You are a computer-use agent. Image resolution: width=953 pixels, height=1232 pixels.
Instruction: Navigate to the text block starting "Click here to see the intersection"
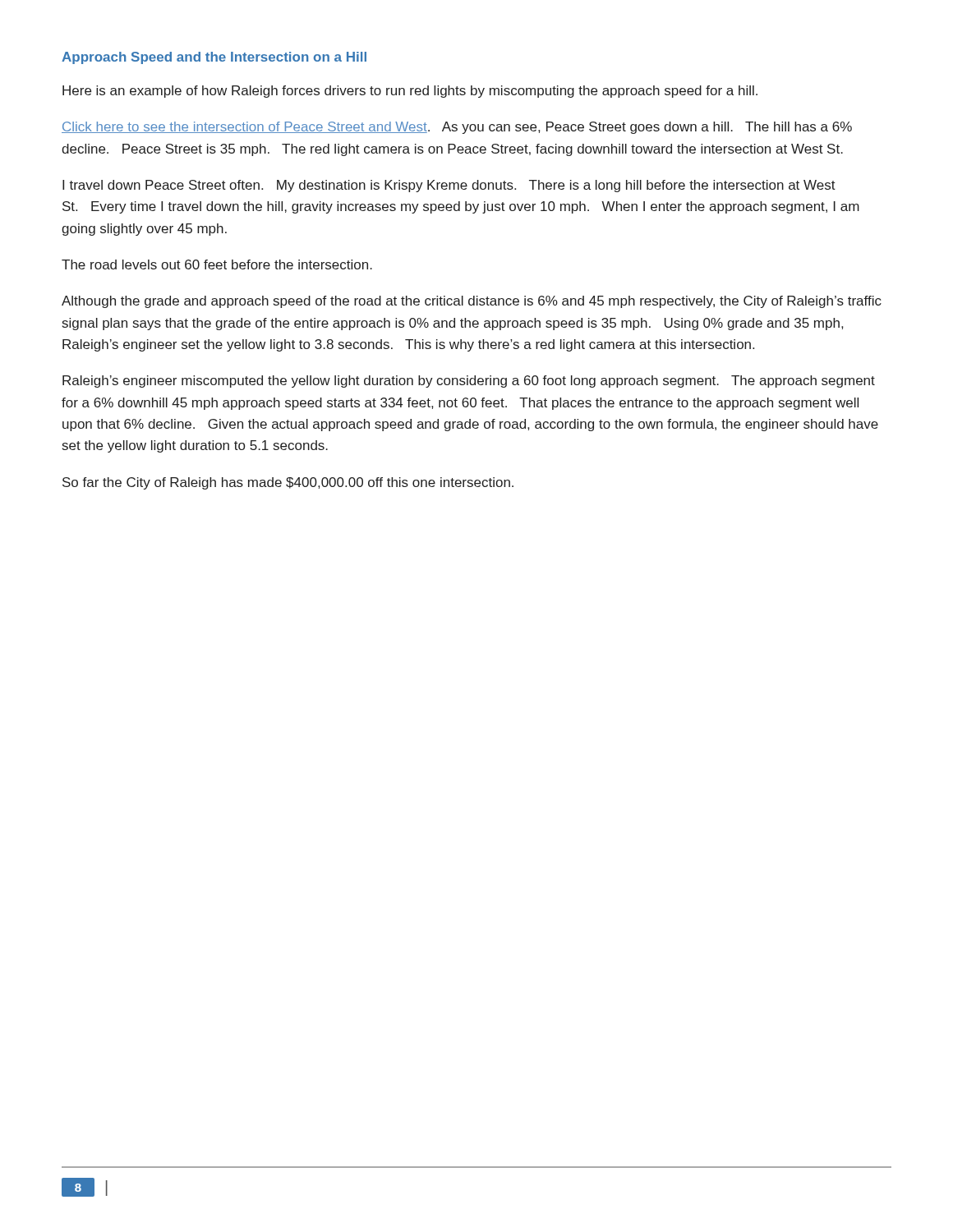[457, 138]
